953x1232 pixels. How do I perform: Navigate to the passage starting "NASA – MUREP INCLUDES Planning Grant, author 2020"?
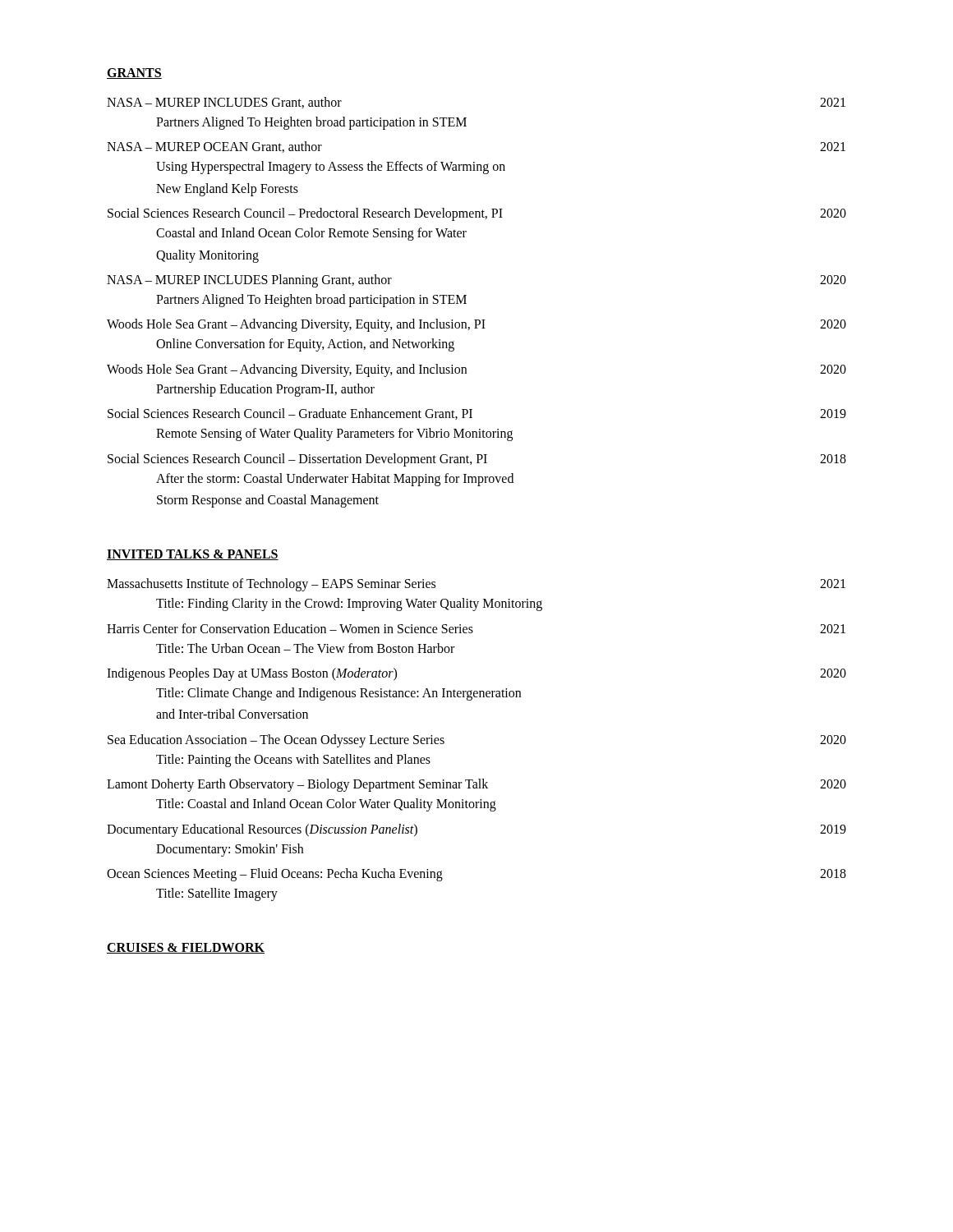pos(476,291)
